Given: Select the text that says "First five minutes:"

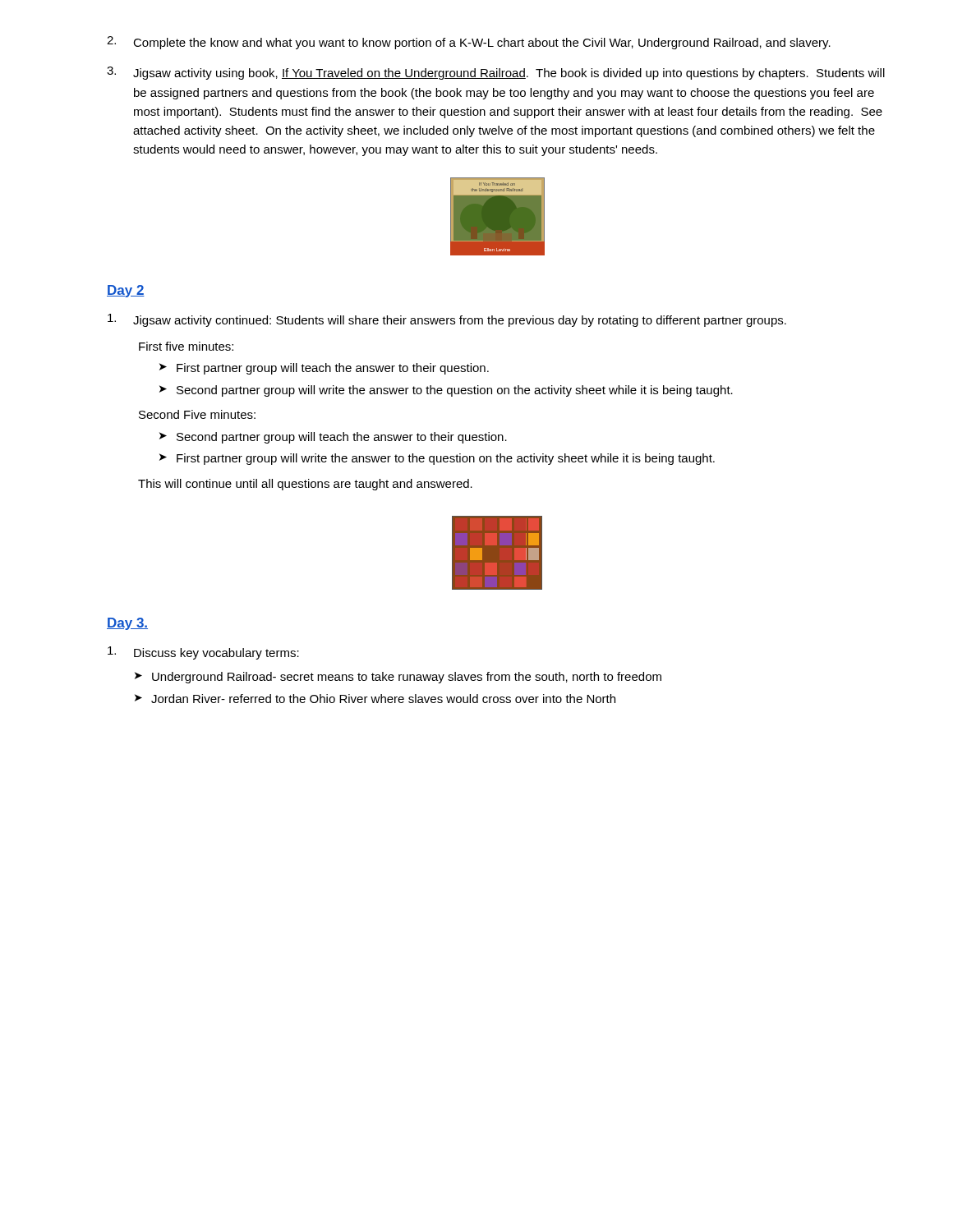Looking at the screenshot, I should point(186,346).
